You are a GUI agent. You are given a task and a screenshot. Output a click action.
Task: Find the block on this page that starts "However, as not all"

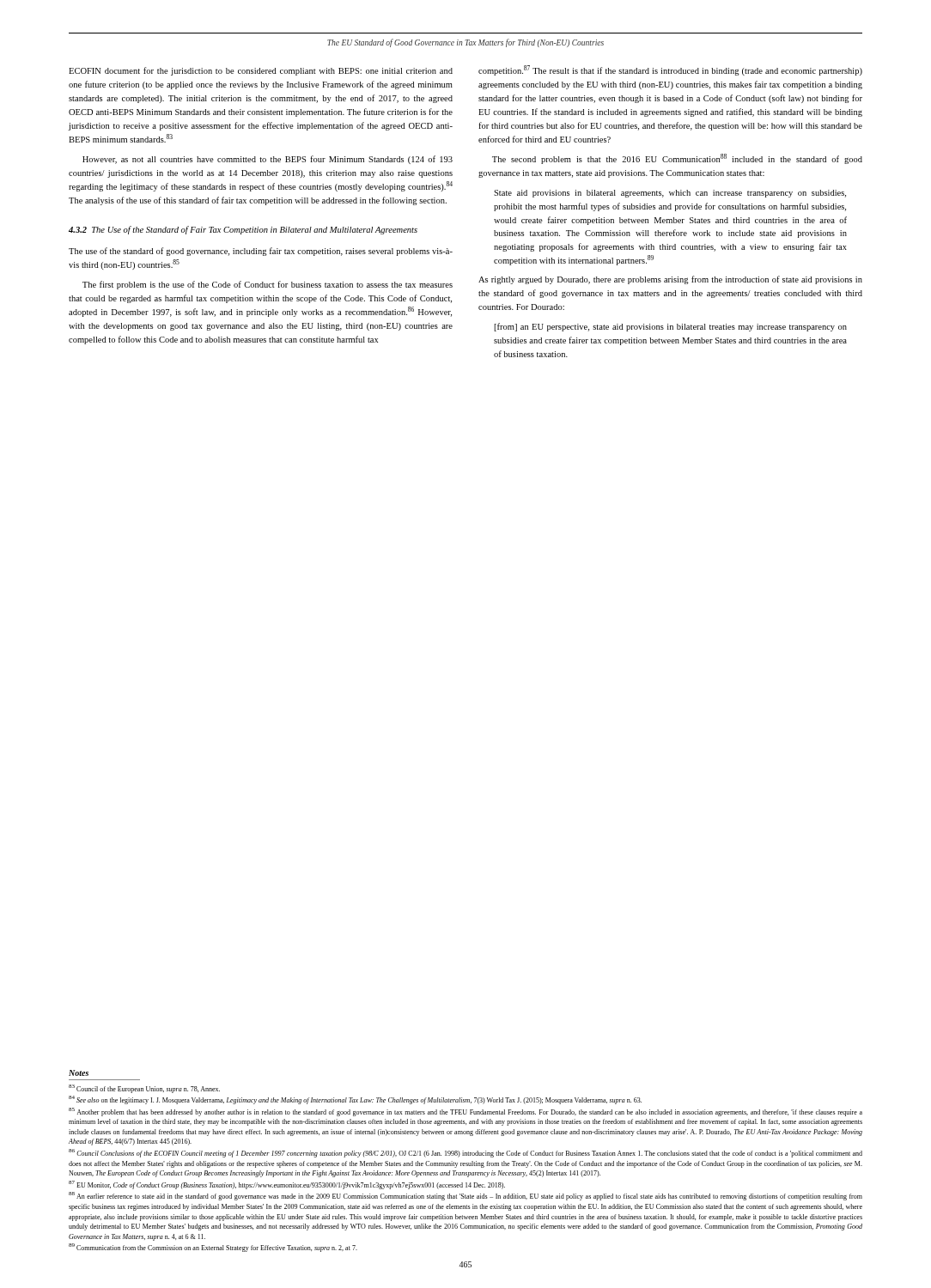[x=261, y=180]
